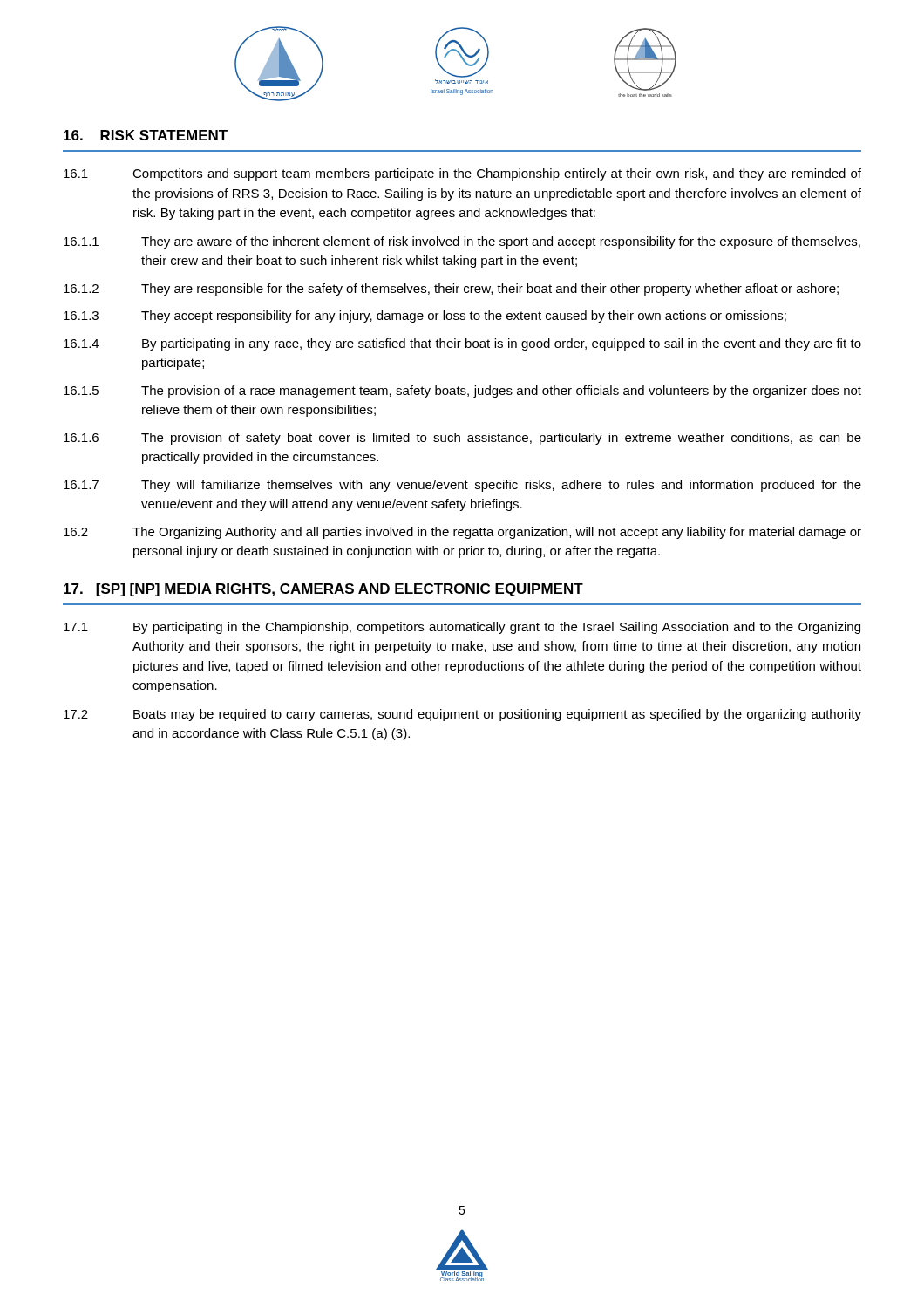
Task: Click on the element starting "16.1.6 The provision of safety"
Action: (462, 447)
